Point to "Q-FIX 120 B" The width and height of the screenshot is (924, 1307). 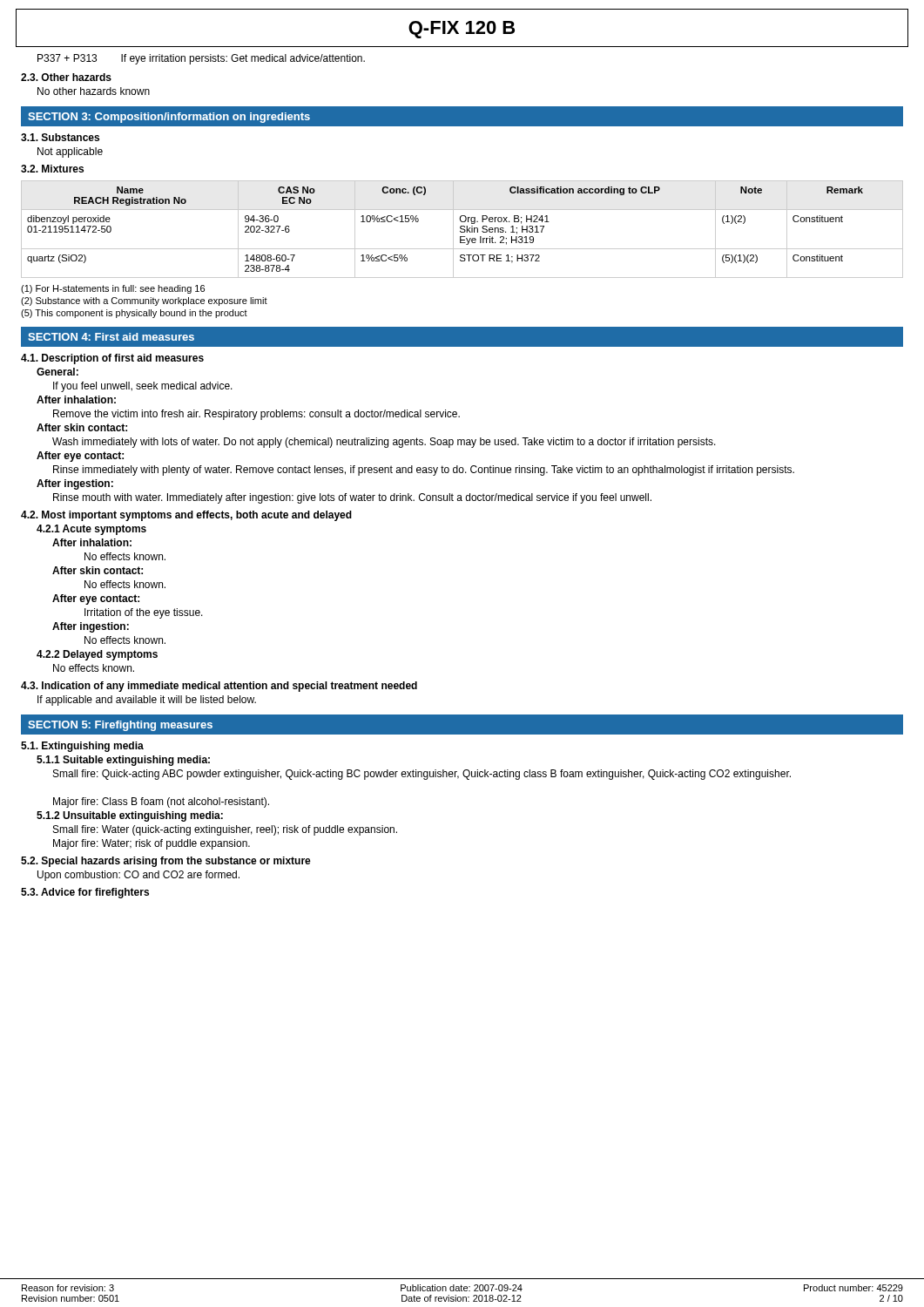[x=462, y=27]
